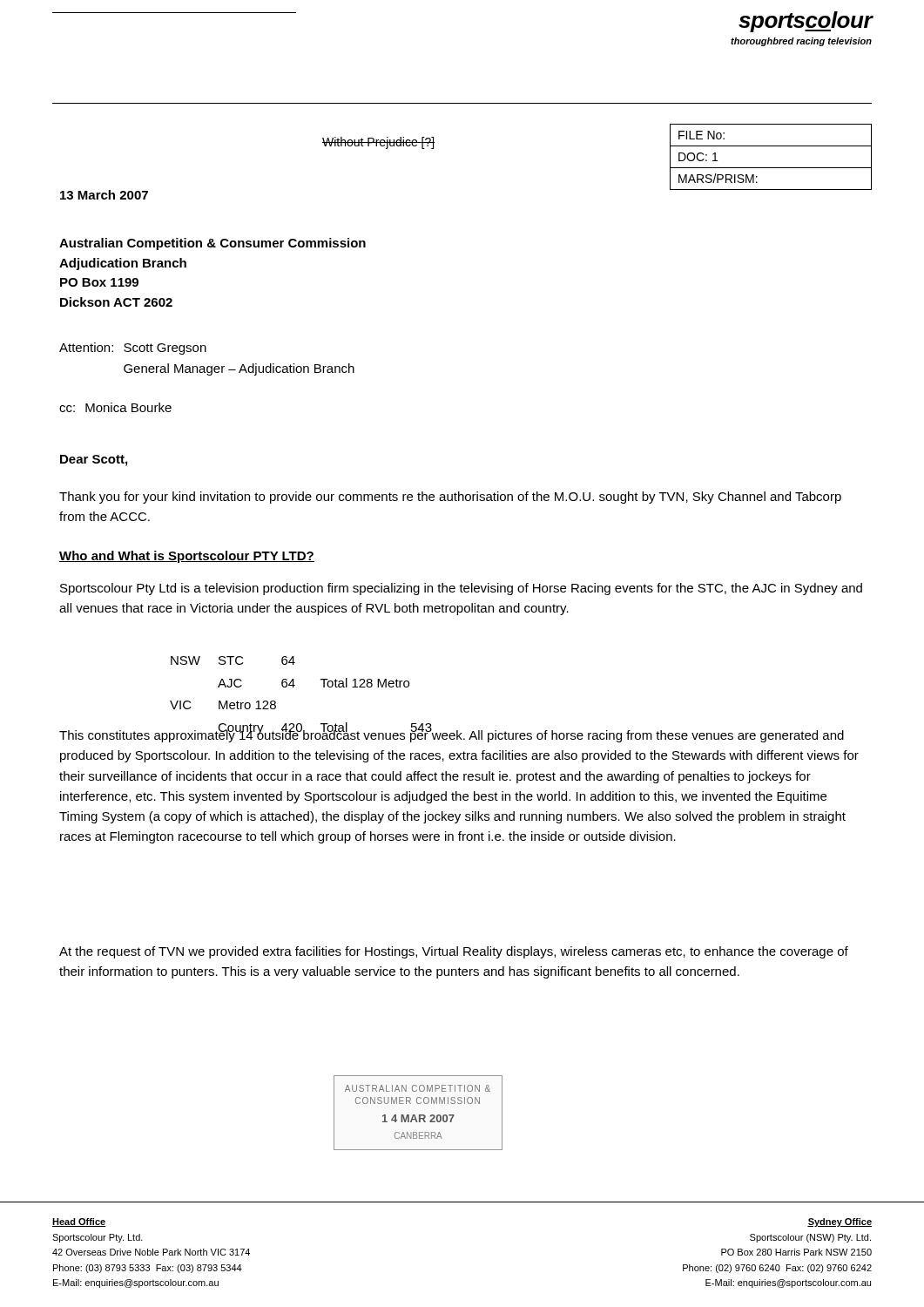This screenshot has height=1307, width=924.
Task: Locate the table with the text "Total 128 Metro"
Action: tap(307, 694)
